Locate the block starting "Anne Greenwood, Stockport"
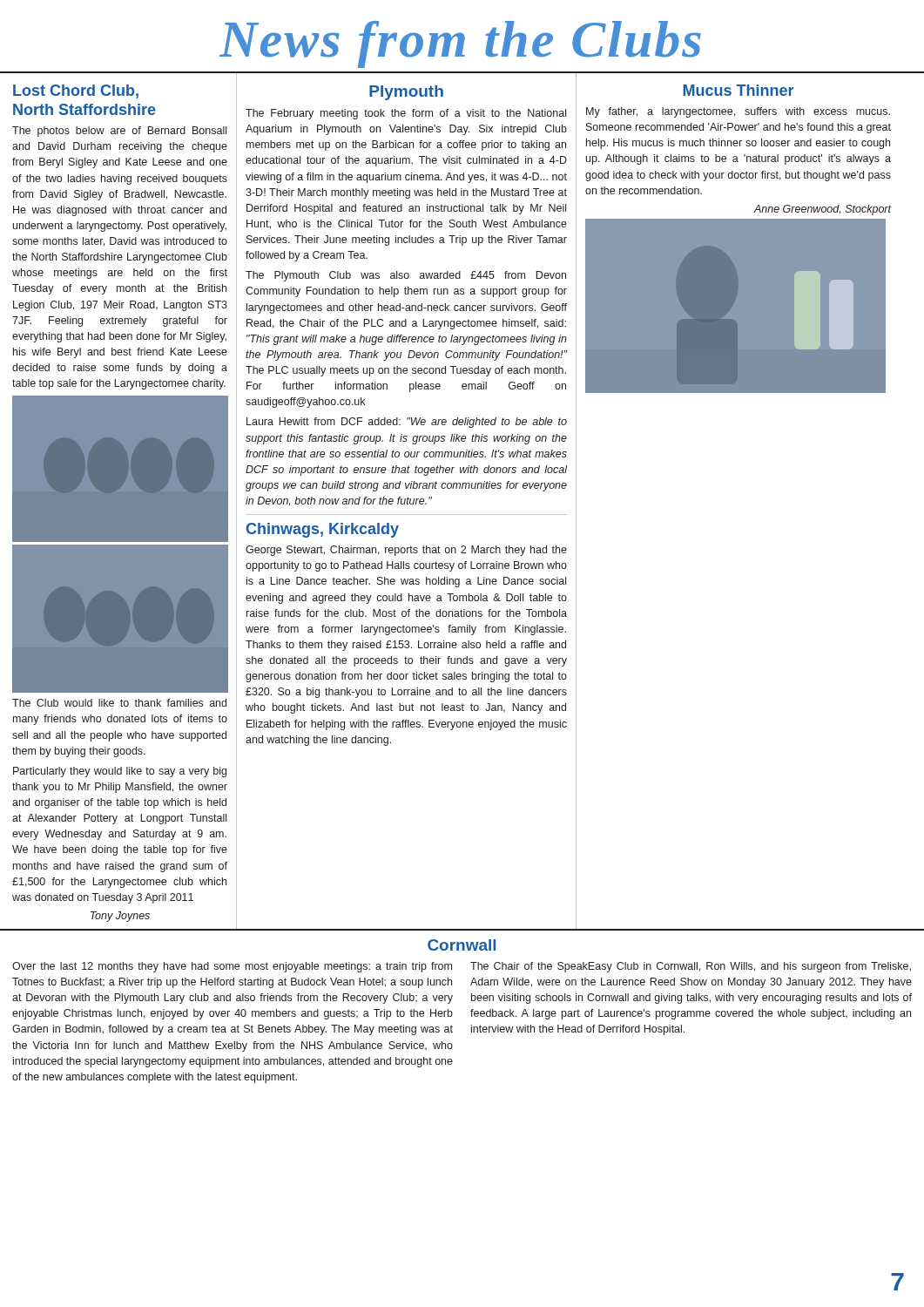 coord(823,209)
